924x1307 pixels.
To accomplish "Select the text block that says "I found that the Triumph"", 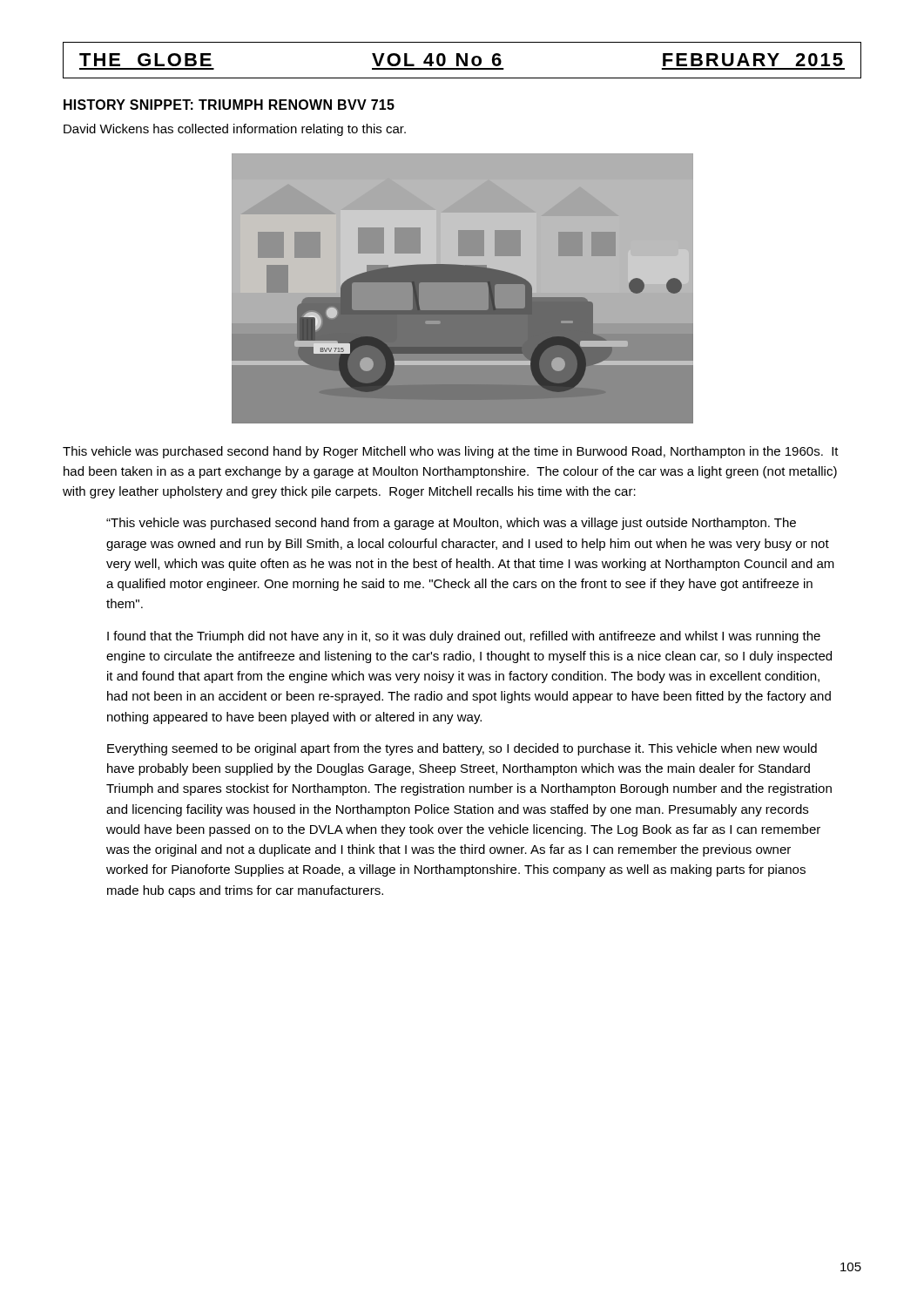I will coord(469,676).
